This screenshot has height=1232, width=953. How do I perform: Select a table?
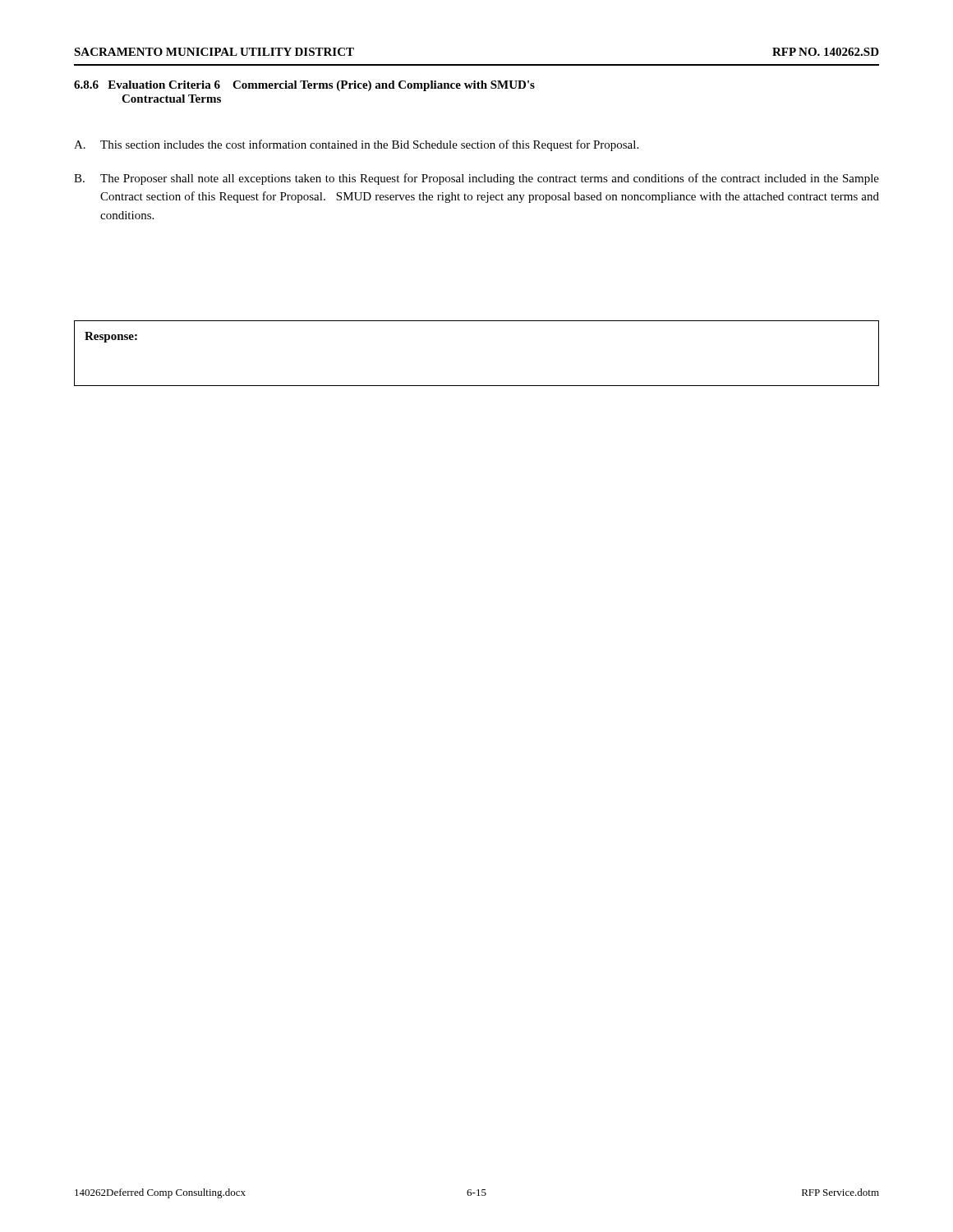(x=476, y=353)
